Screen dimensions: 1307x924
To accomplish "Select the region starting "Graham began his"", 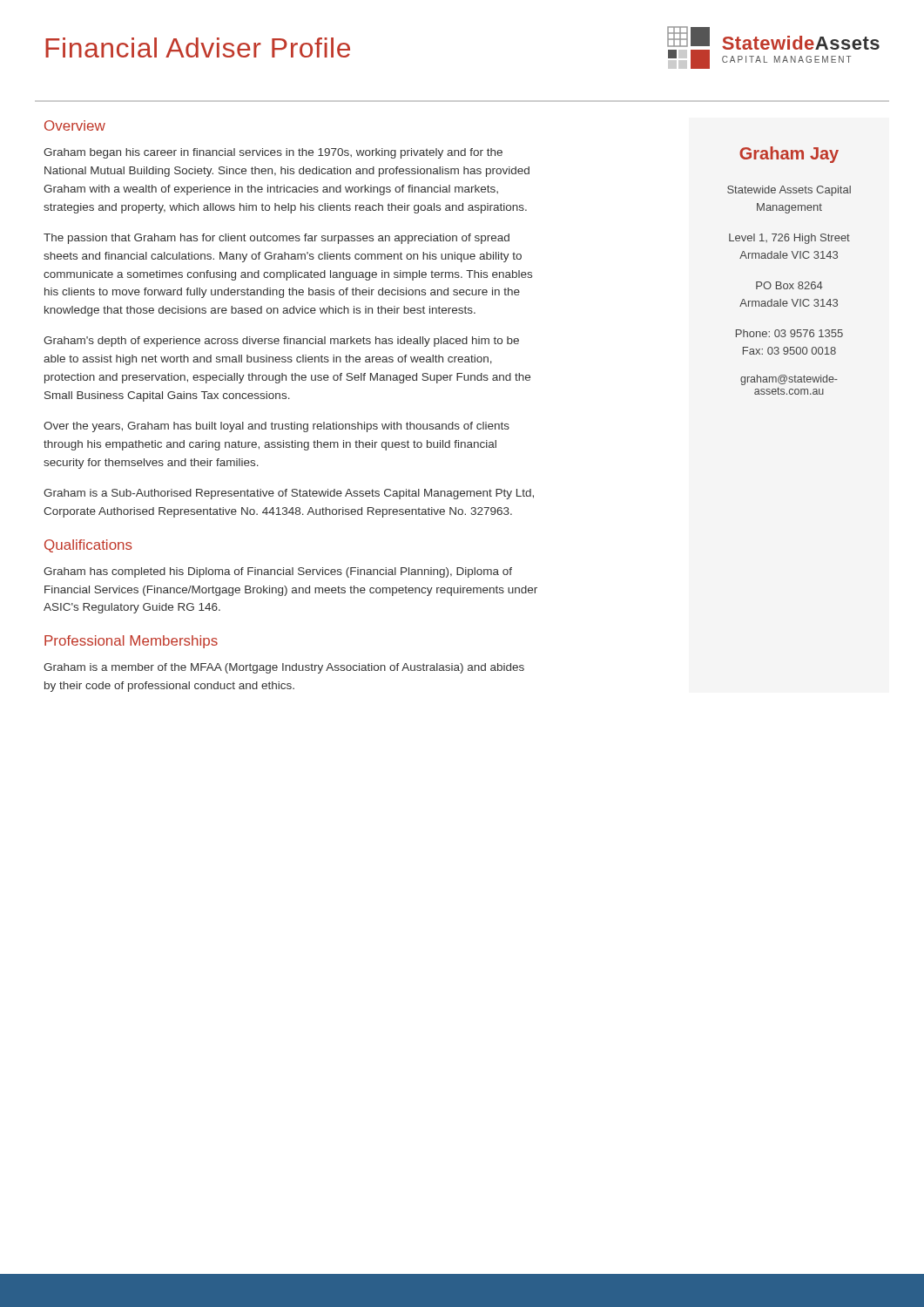I will (x=287, y=179).
